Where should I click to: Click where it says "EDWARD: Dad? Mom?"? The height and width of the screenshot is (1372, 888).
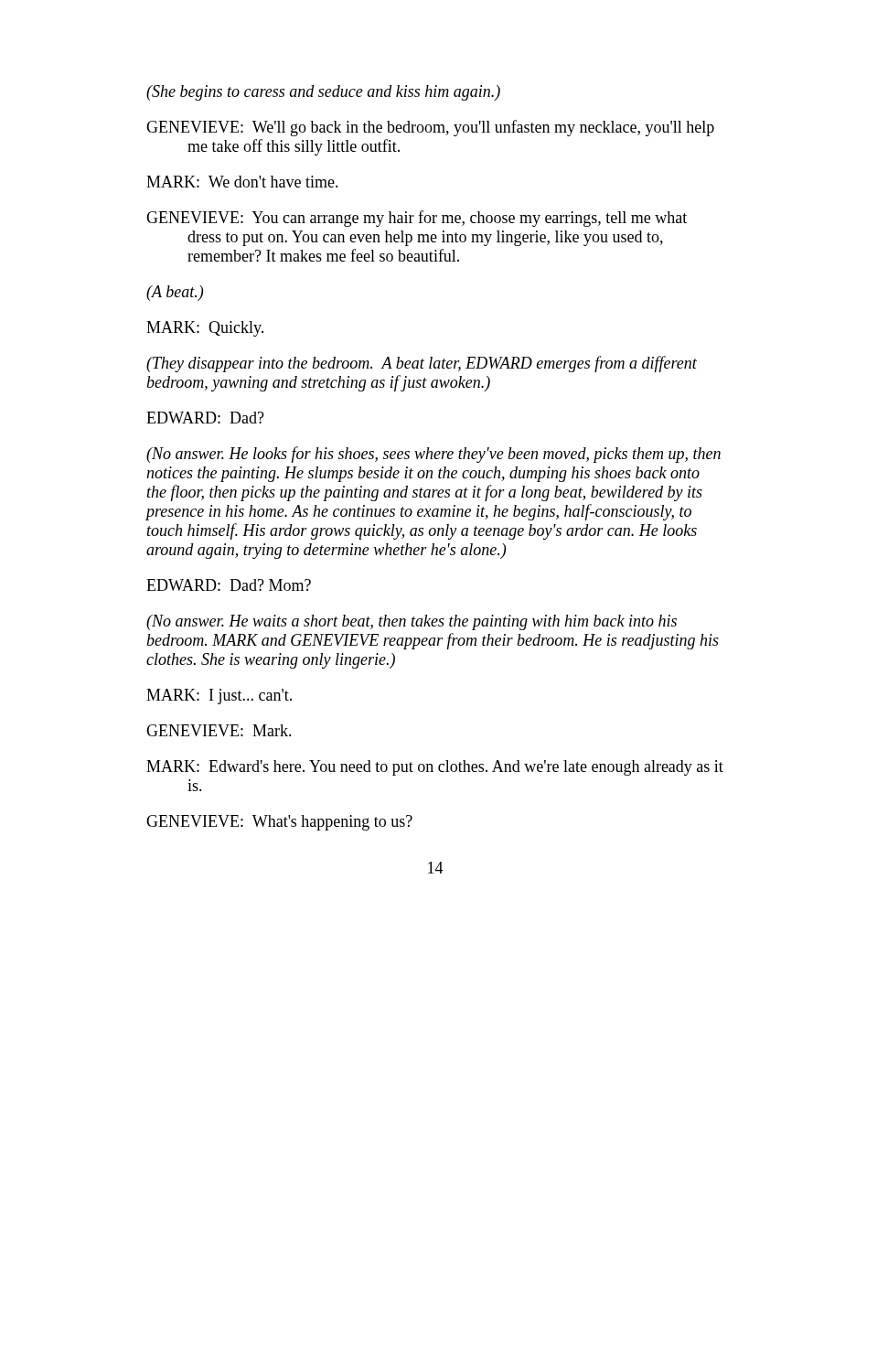(x=229, y=585)
